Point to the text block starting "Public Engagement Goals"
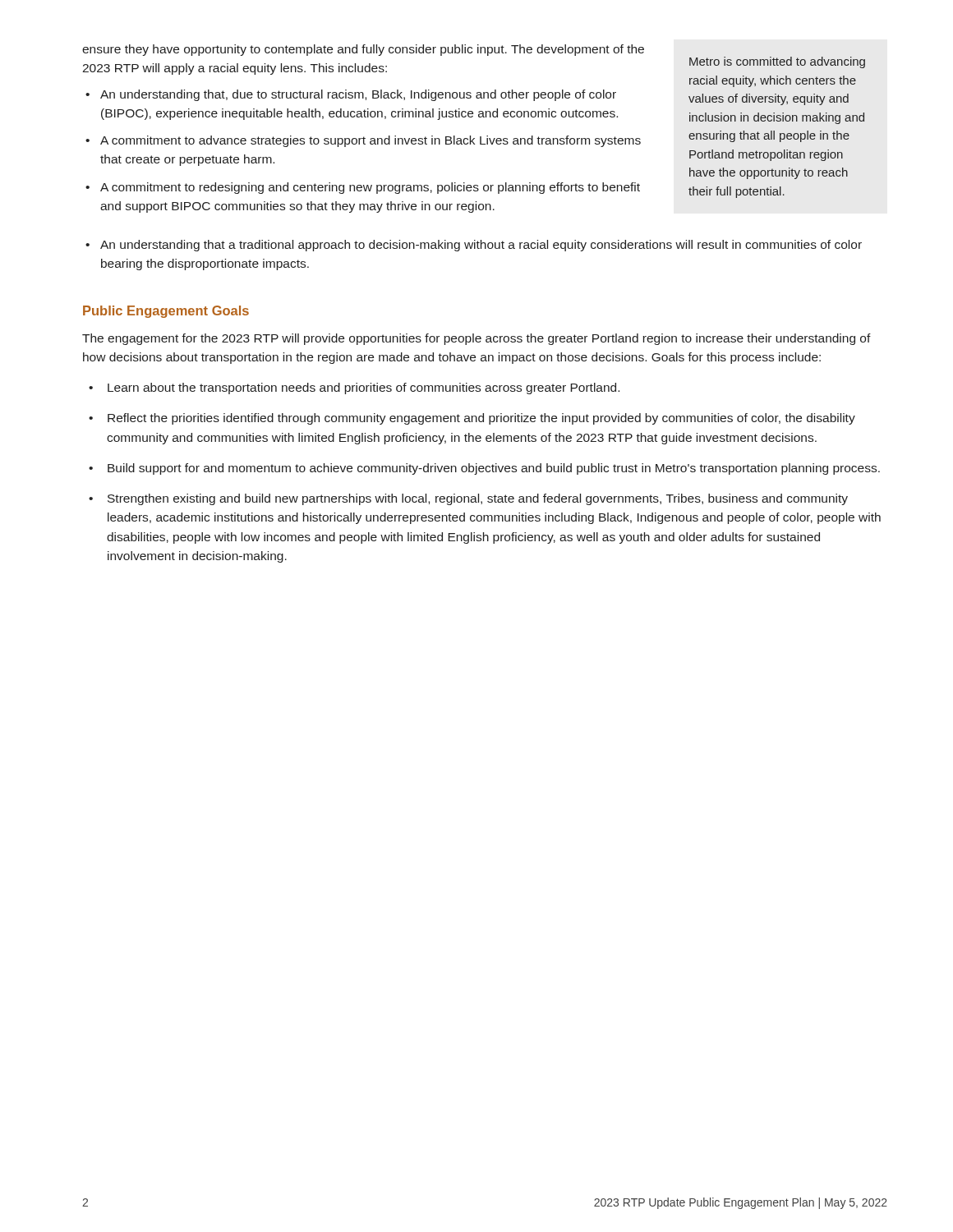953x1232 pixels. pos(166,310)
